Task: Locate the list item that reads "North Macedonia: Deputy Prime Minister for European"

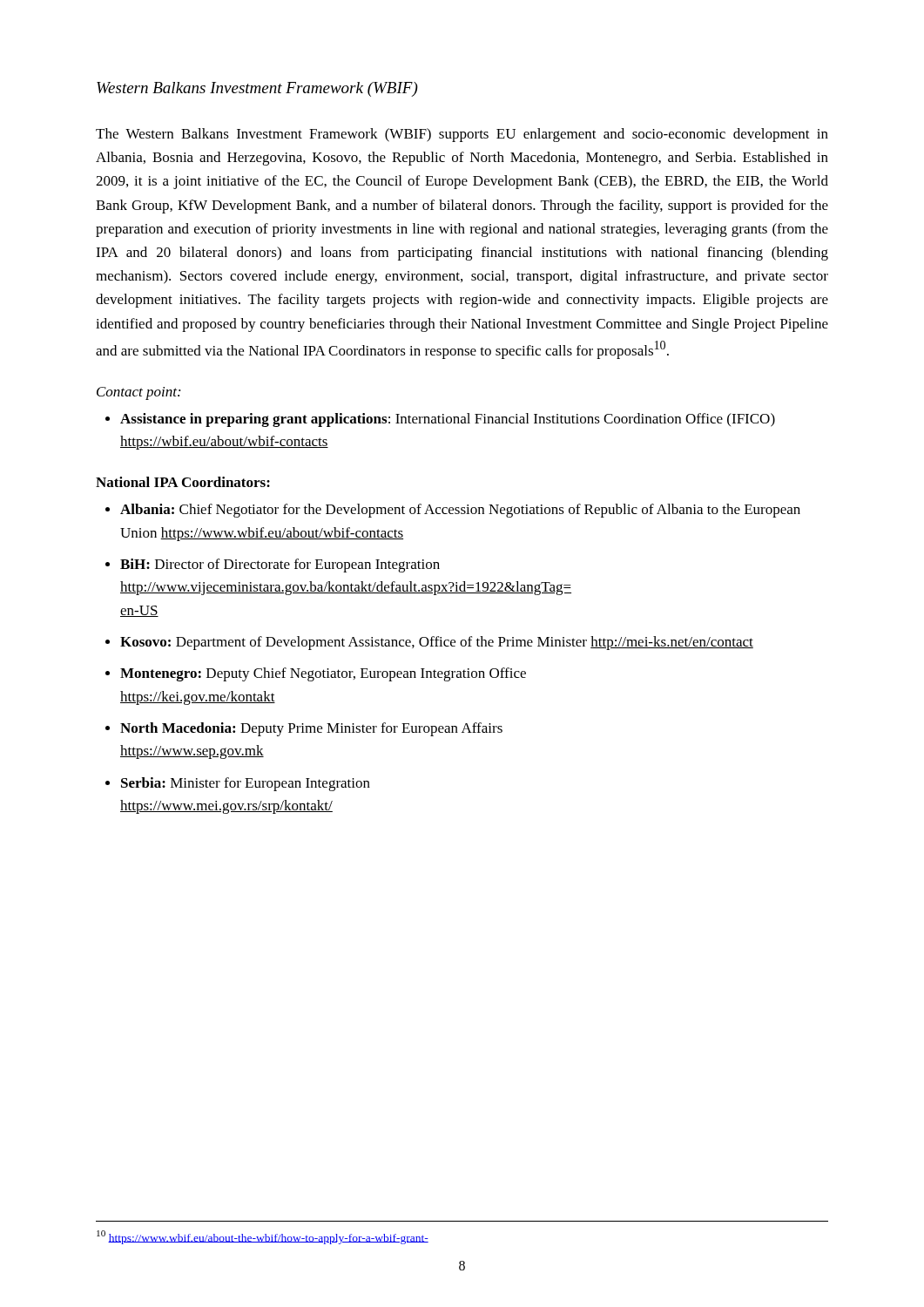Action: tap(311, 739)
